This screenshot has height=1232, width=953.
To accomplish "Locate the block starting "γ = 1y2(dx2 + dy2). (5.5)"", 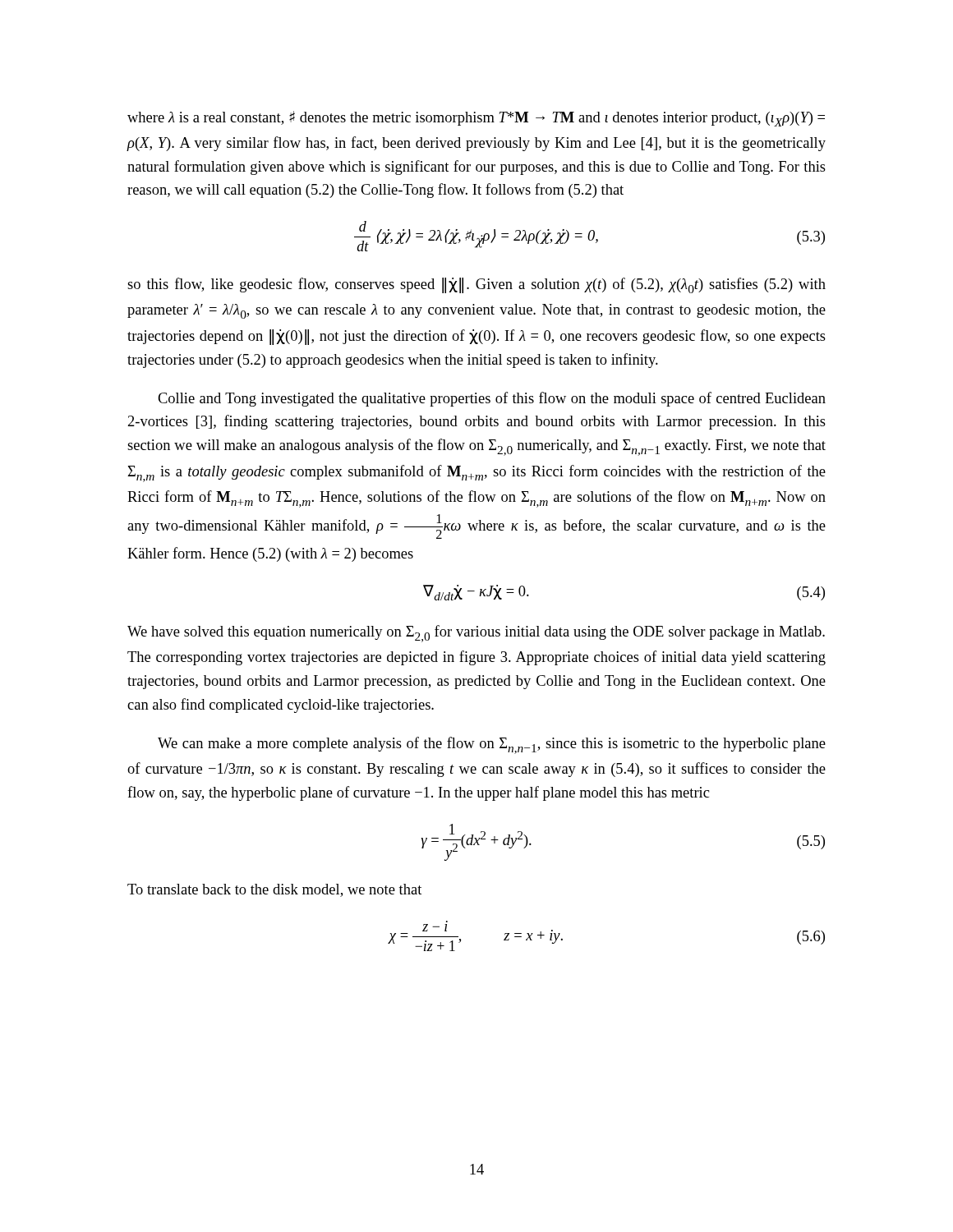I will 476,842.
